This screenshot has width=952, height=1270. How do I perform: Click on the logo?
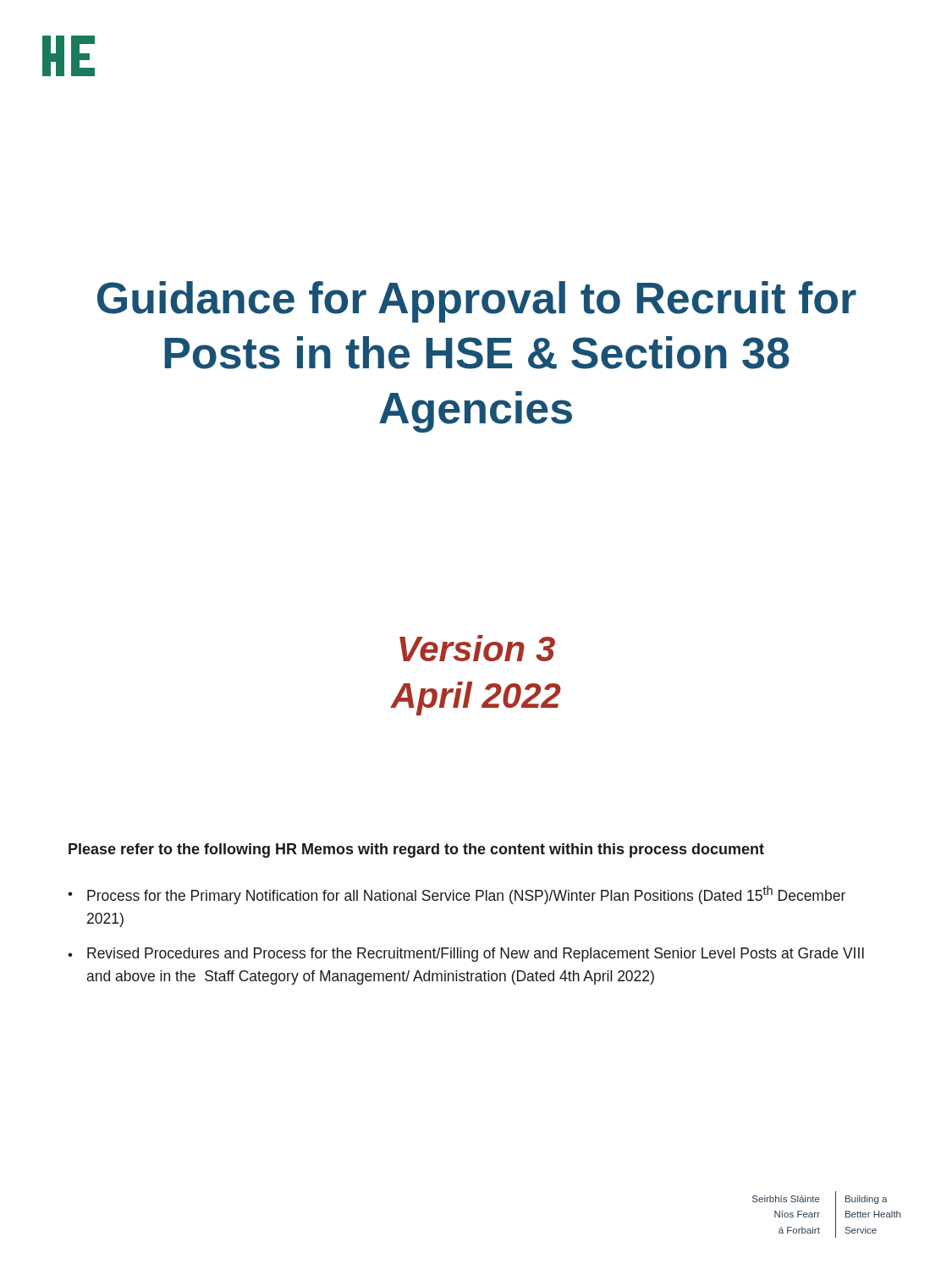tap(71, 59)
